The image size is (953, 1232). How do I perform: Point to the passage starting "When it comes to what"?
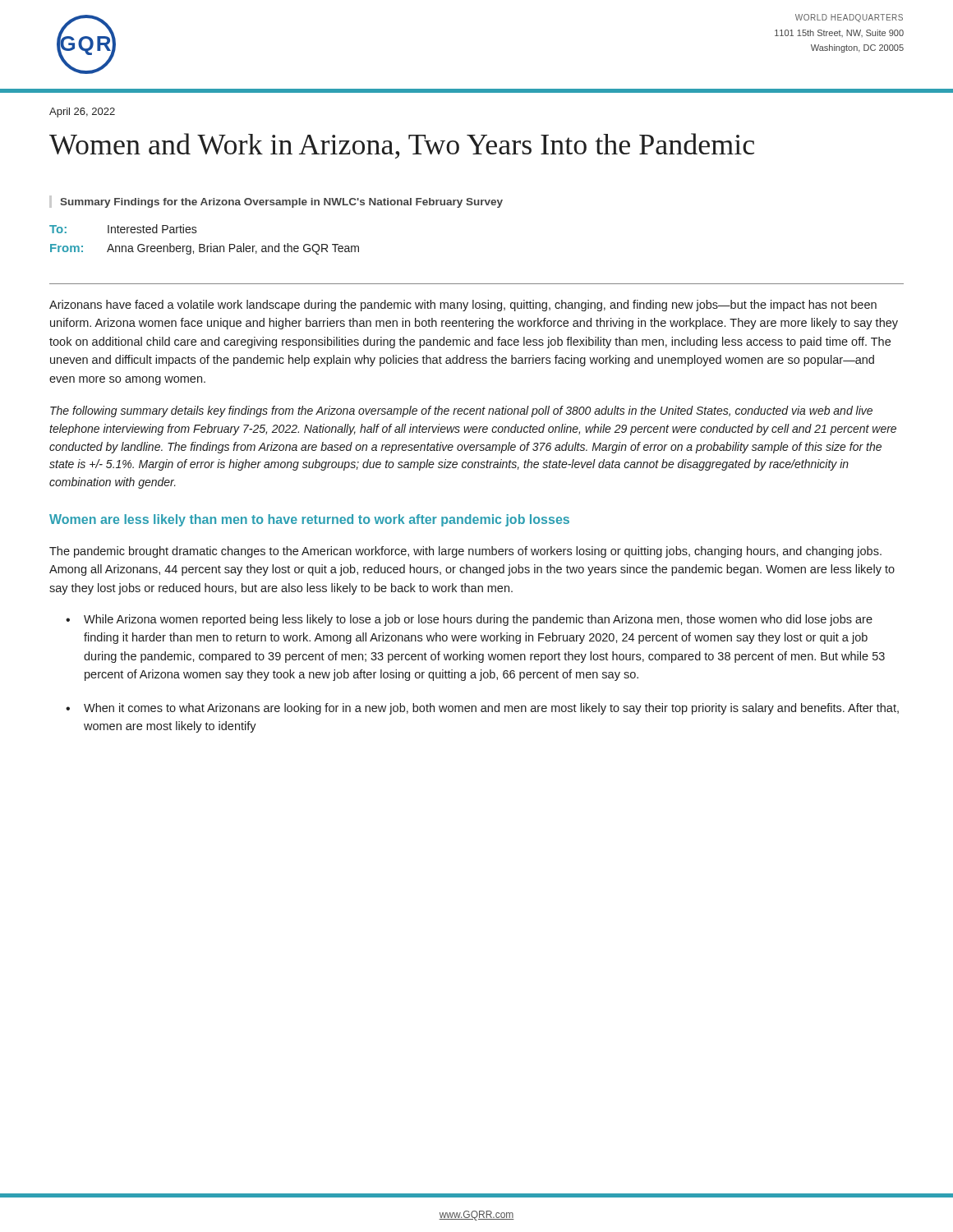coord(492,717)
